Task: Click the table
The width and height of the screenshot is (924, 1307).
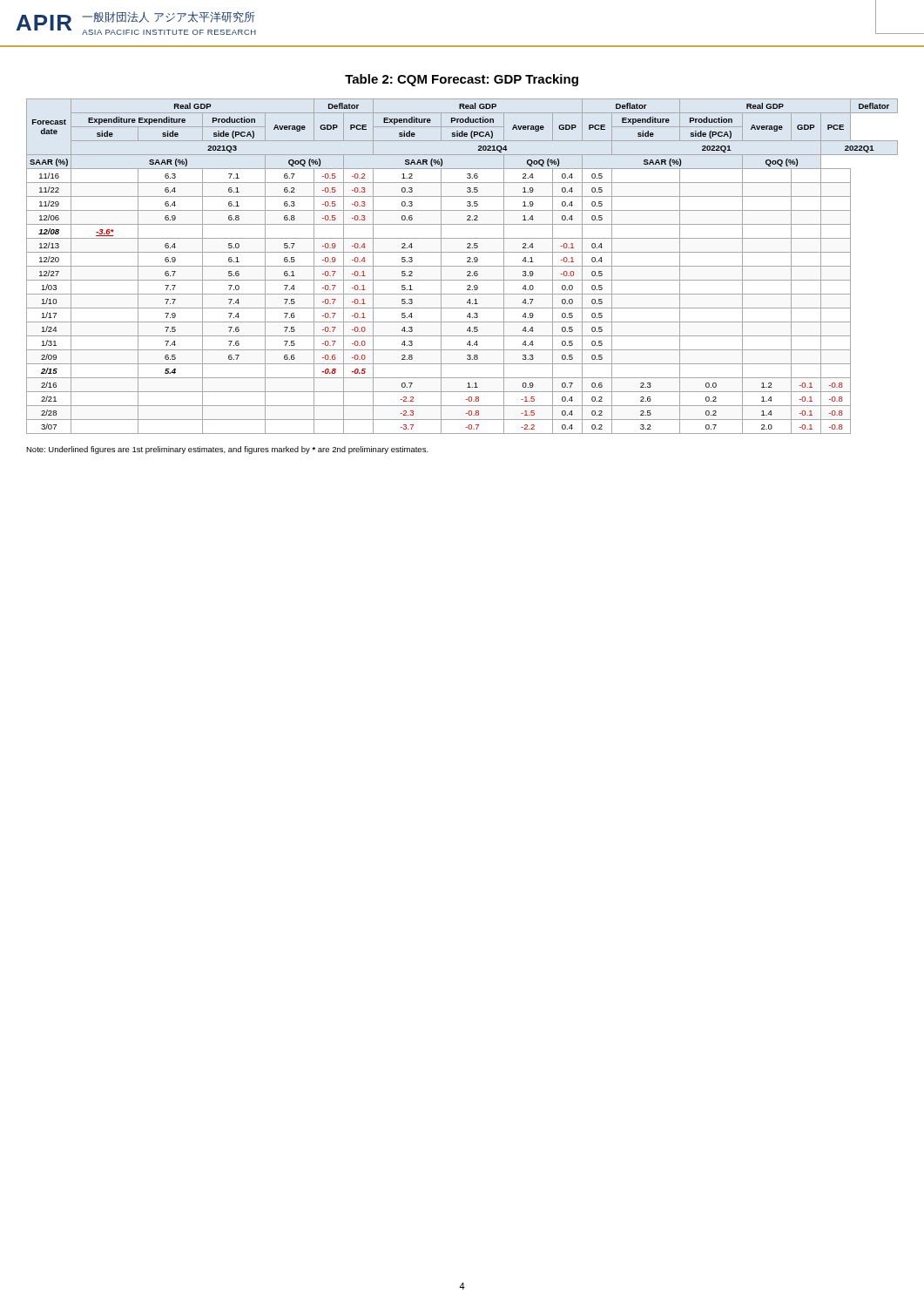Action: [x=462, y=266]
